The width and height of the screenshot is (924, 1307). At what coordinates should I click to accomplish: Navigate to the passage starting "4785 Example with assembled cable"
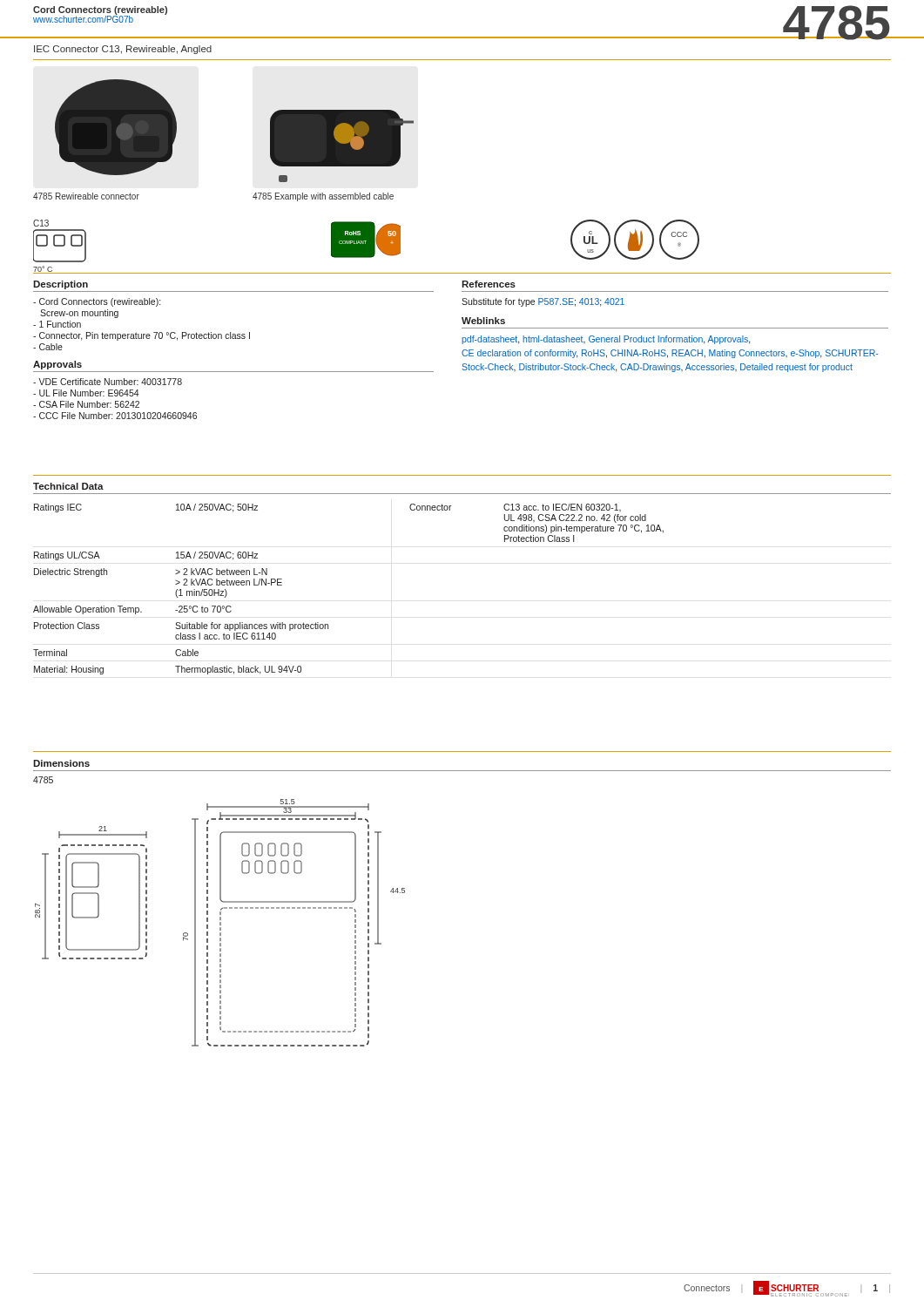[323, 197]
